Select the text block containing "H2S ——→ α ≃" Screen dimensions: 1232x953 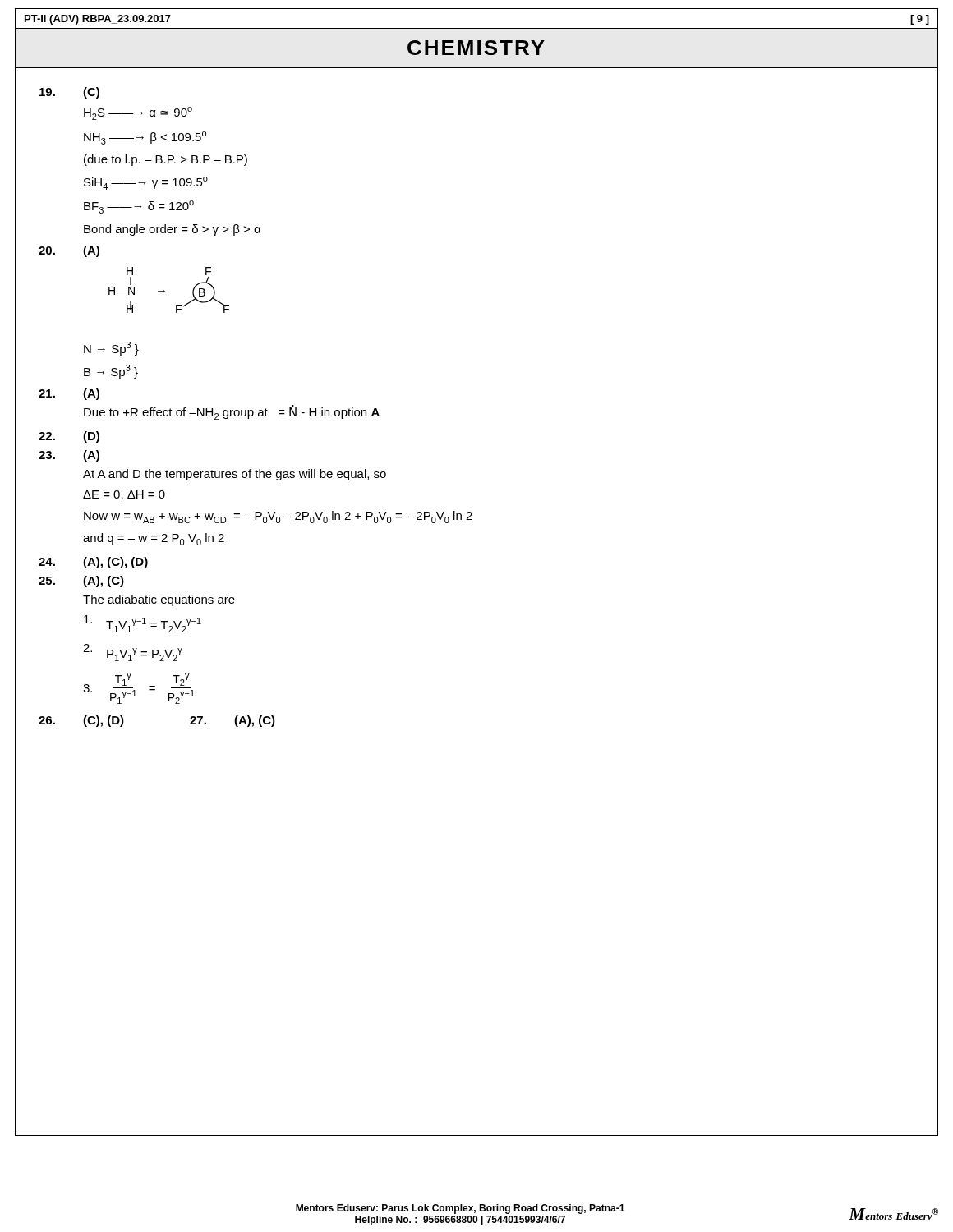(x=138, y=113)
